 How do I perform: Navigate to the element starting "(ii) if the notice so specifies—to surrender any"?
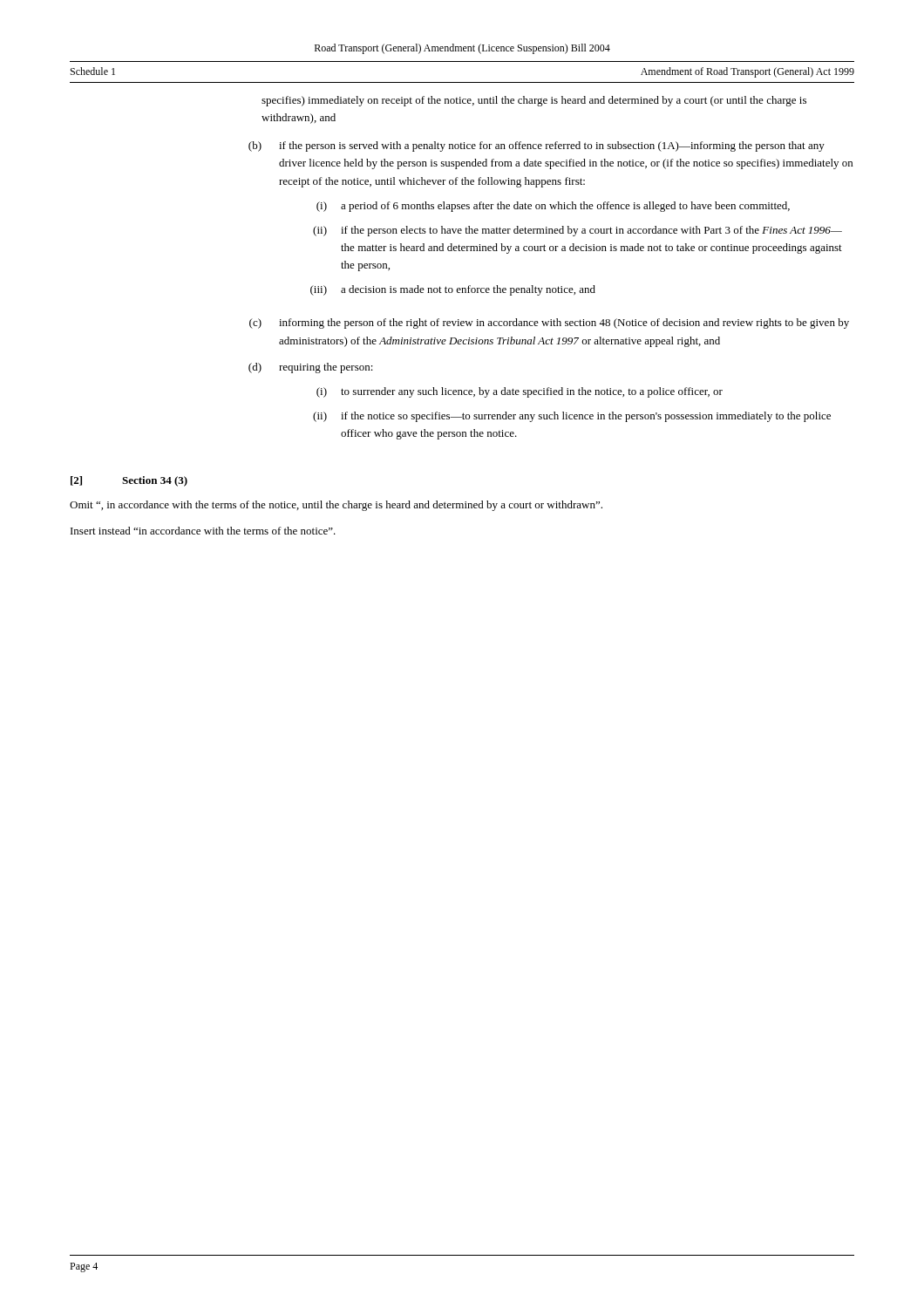(567, 425)
